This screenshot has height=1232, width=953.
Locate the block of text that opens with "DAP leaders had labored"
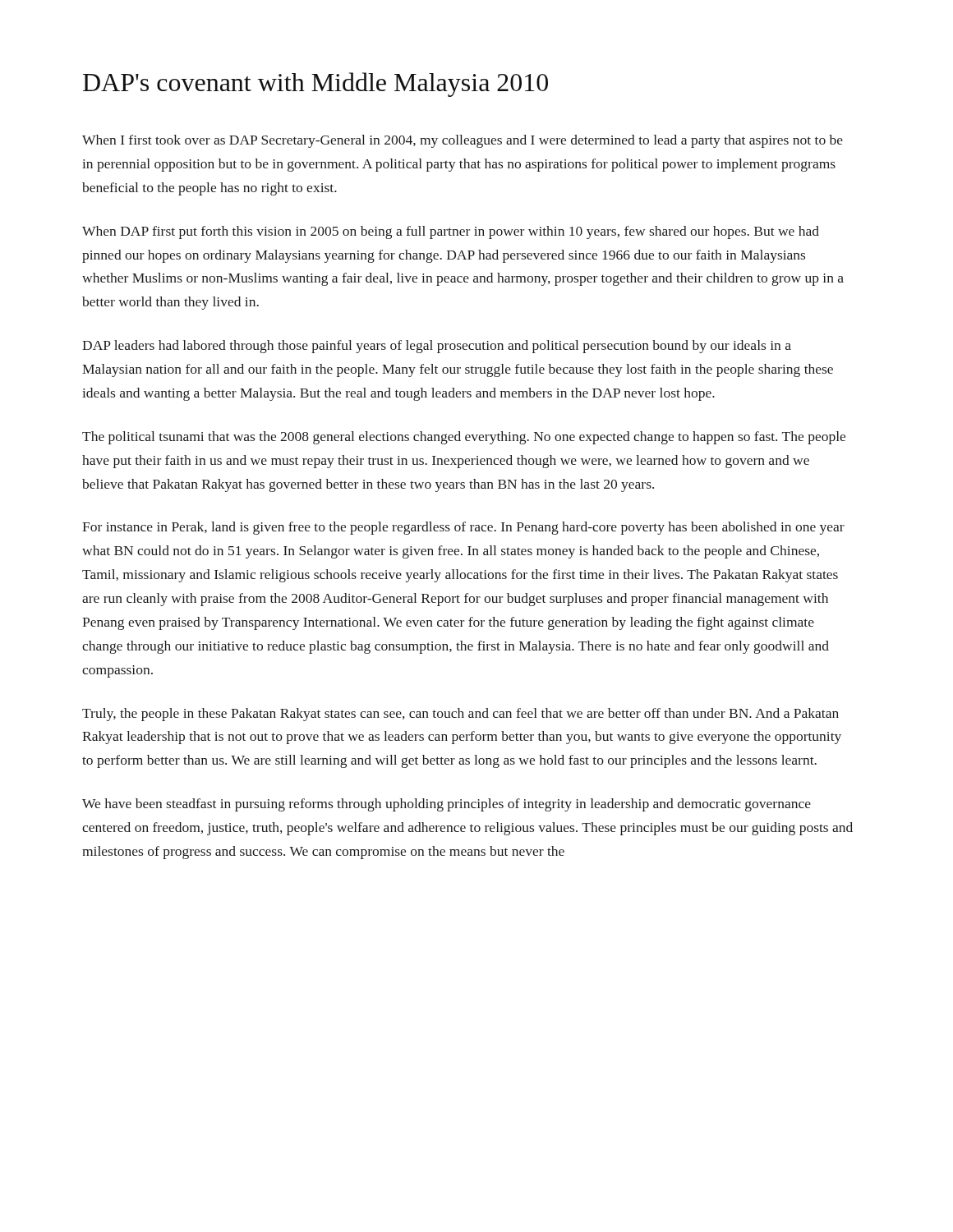458,369
